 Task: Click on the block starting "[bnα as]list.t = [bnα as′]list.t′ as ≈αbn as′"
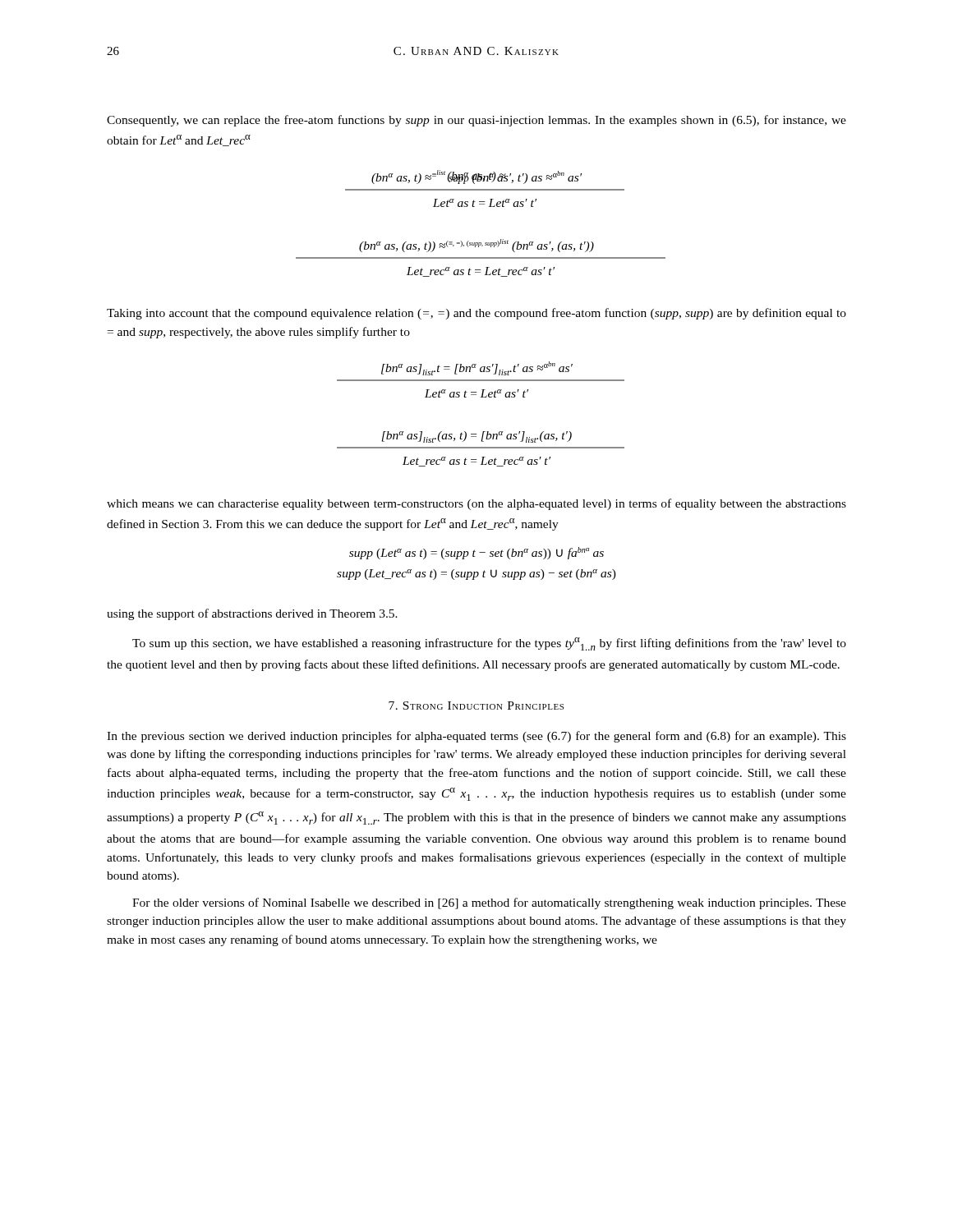coord(476,381)
